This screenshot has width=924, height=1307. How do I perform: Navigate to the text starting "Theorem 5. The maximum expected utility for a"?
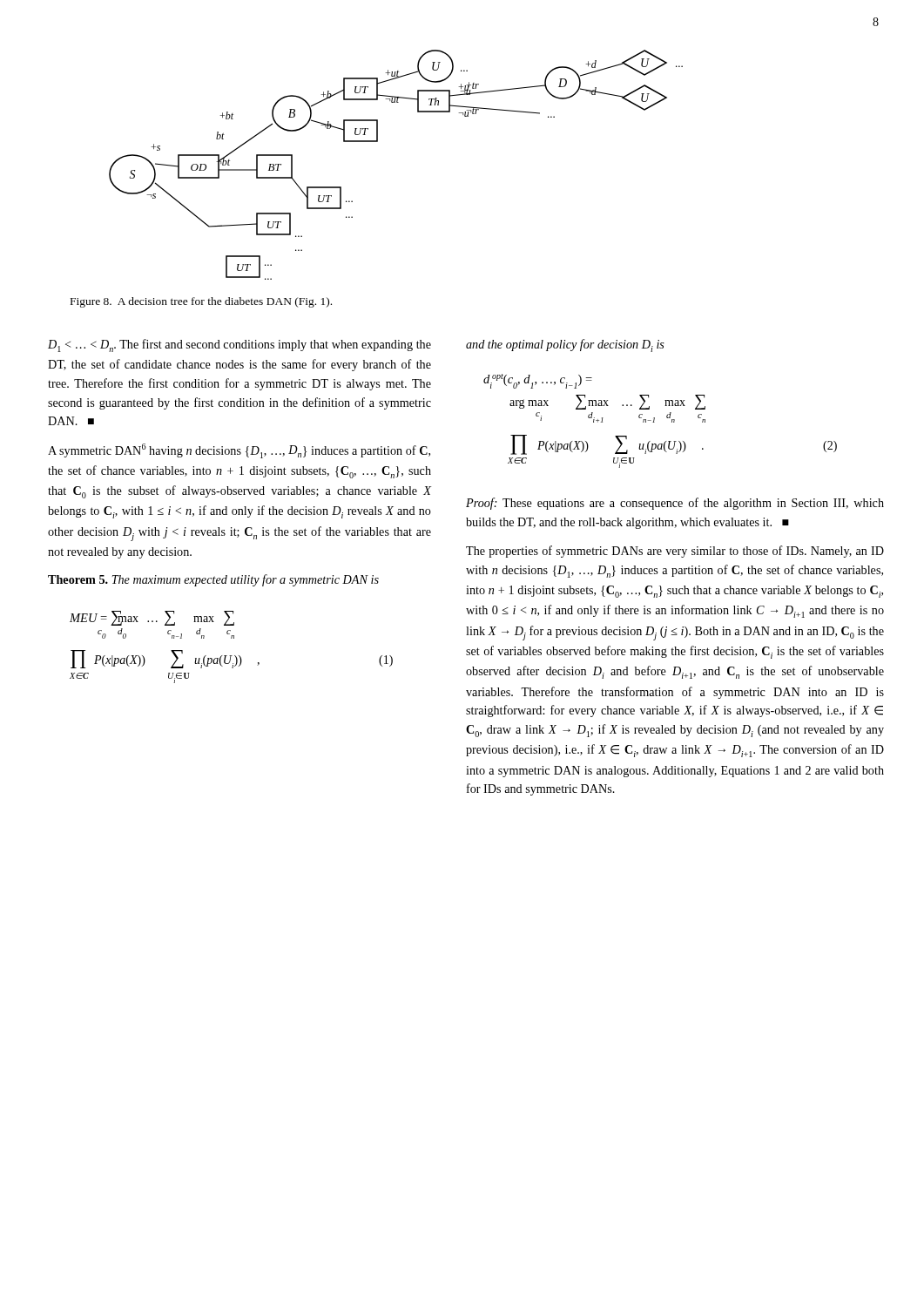(213, 579)
